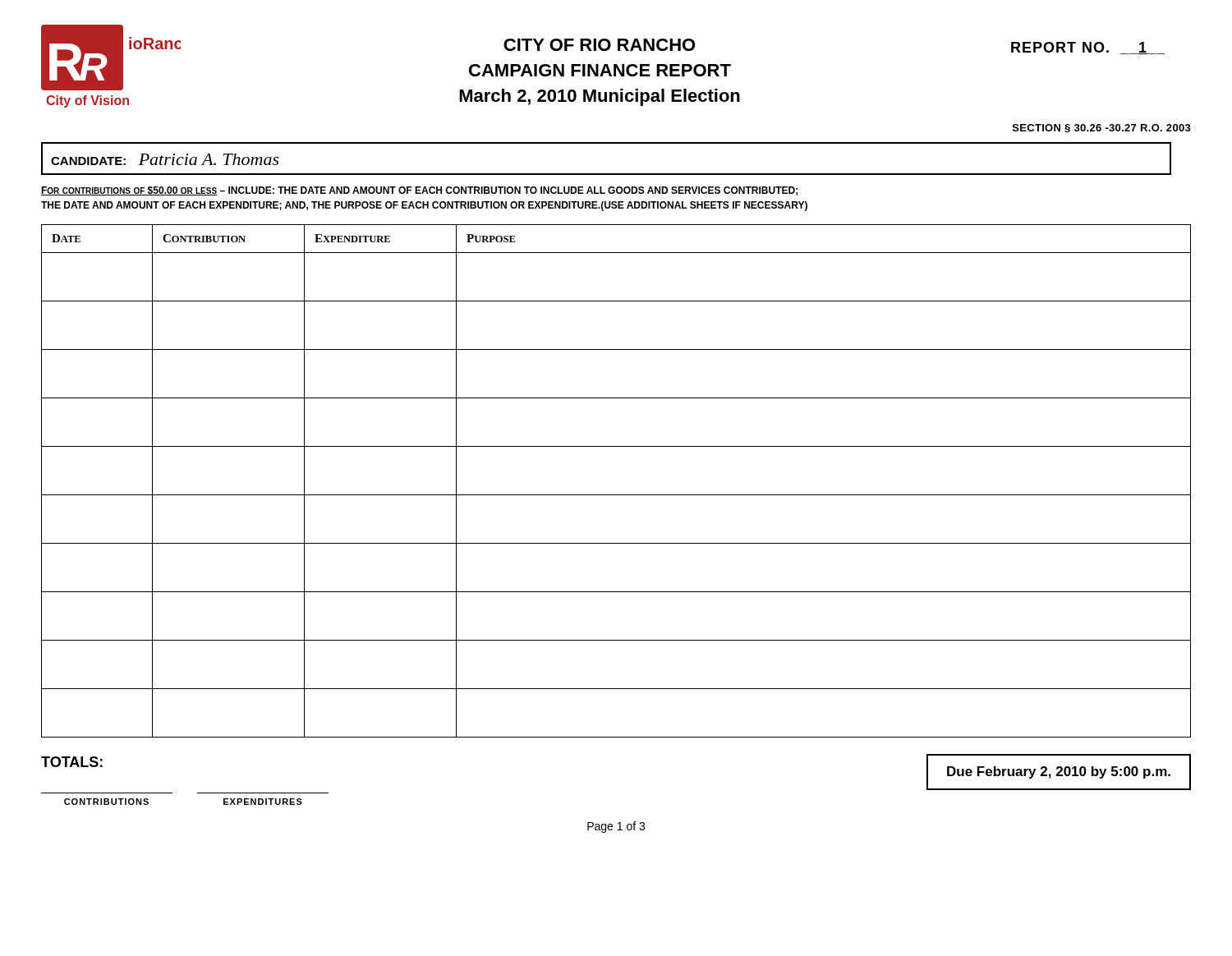Locate the logo
Viewport: 1232px width, 956px height.
(115, 70)
